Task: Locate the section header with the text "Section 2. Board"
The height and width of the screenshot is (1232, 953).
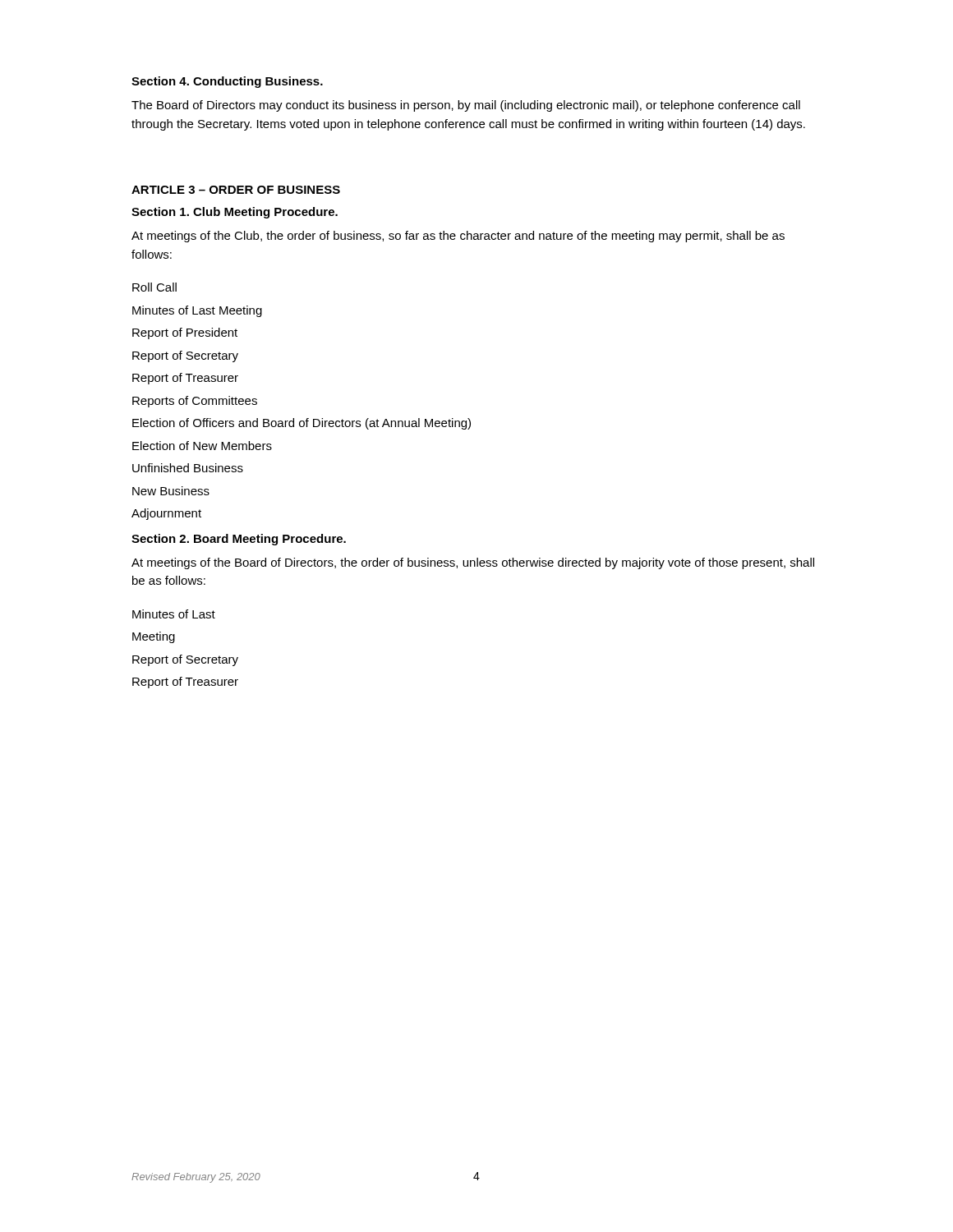Action: coord(239,538)
